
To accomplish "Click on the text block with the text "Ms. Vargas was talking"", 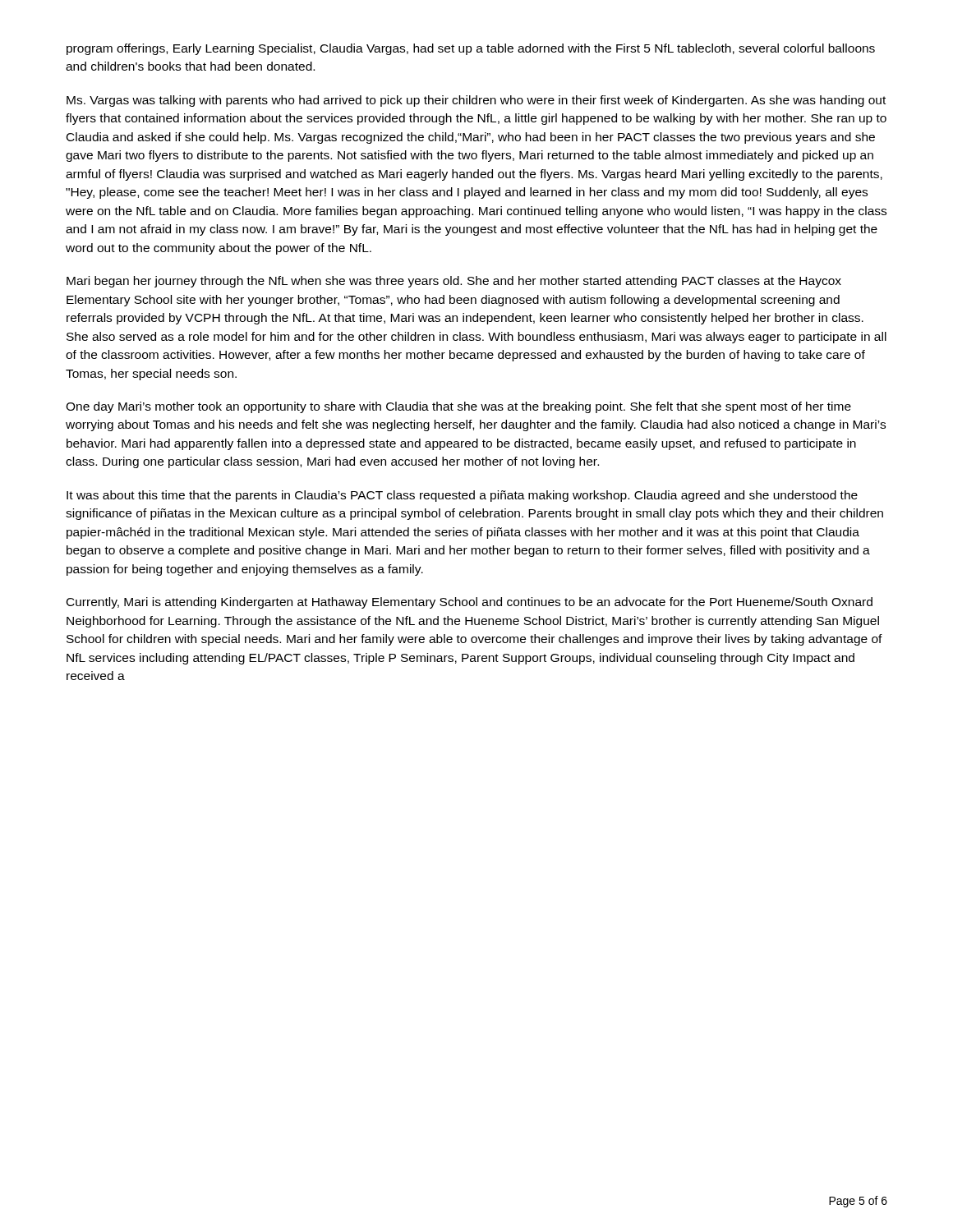I will (476, 174).
